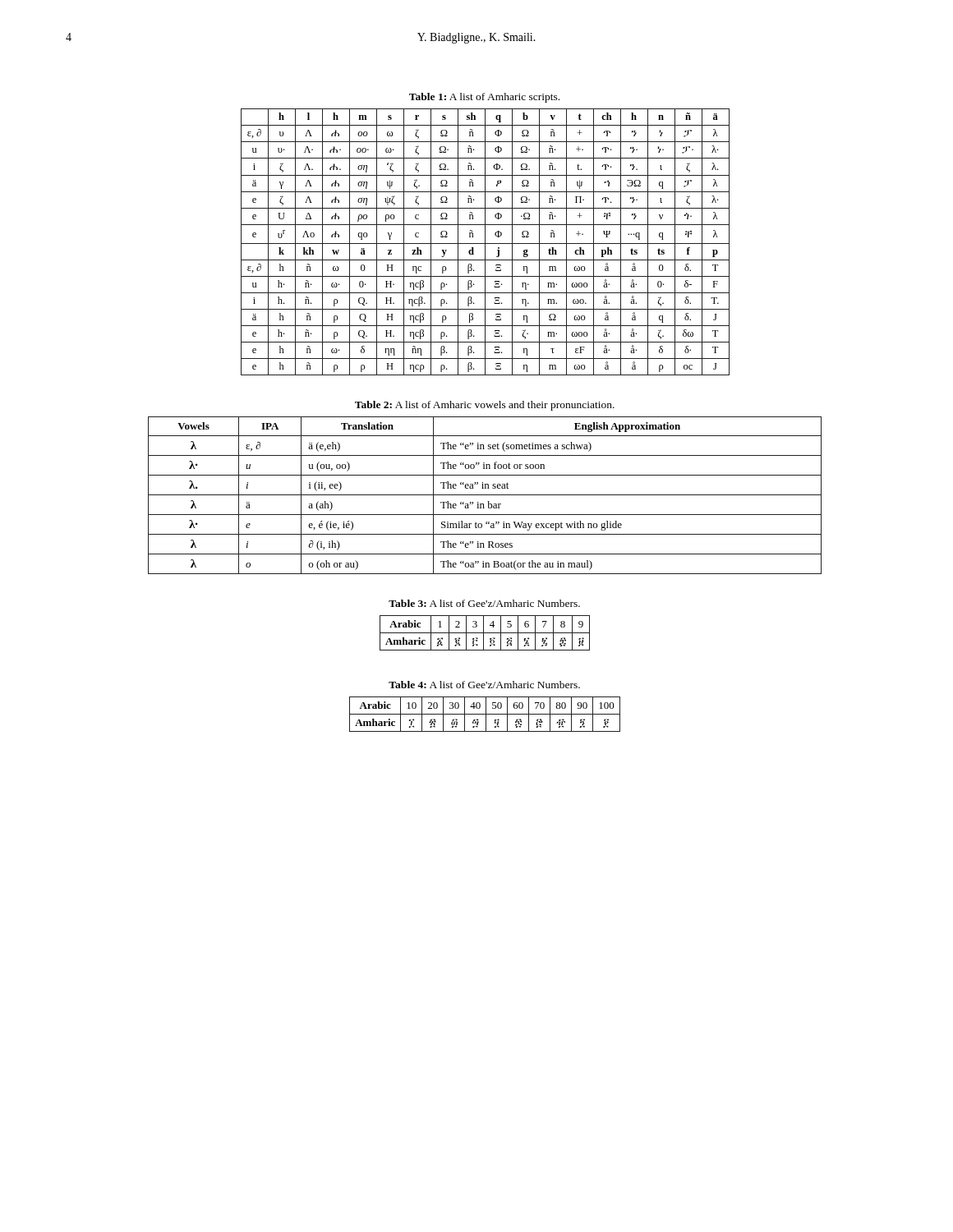This screenshot has height=1232, width=953.
Task: Find the region starting "Table 2: A list of Amharic"
Action: (485, 405)
